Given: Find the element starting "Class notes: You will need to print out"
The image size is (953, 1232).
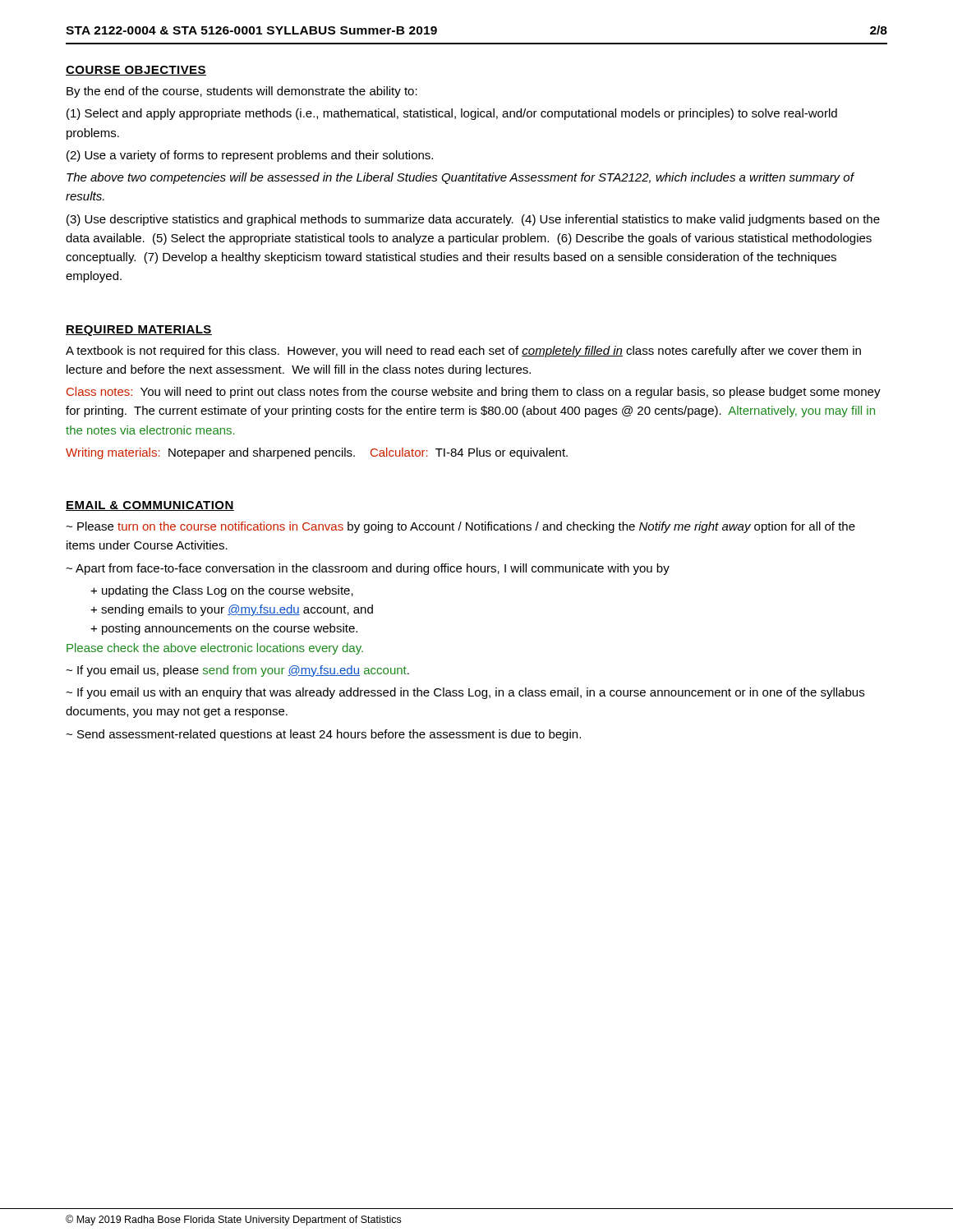Looking at the screenshot, I should click(476, 411).
